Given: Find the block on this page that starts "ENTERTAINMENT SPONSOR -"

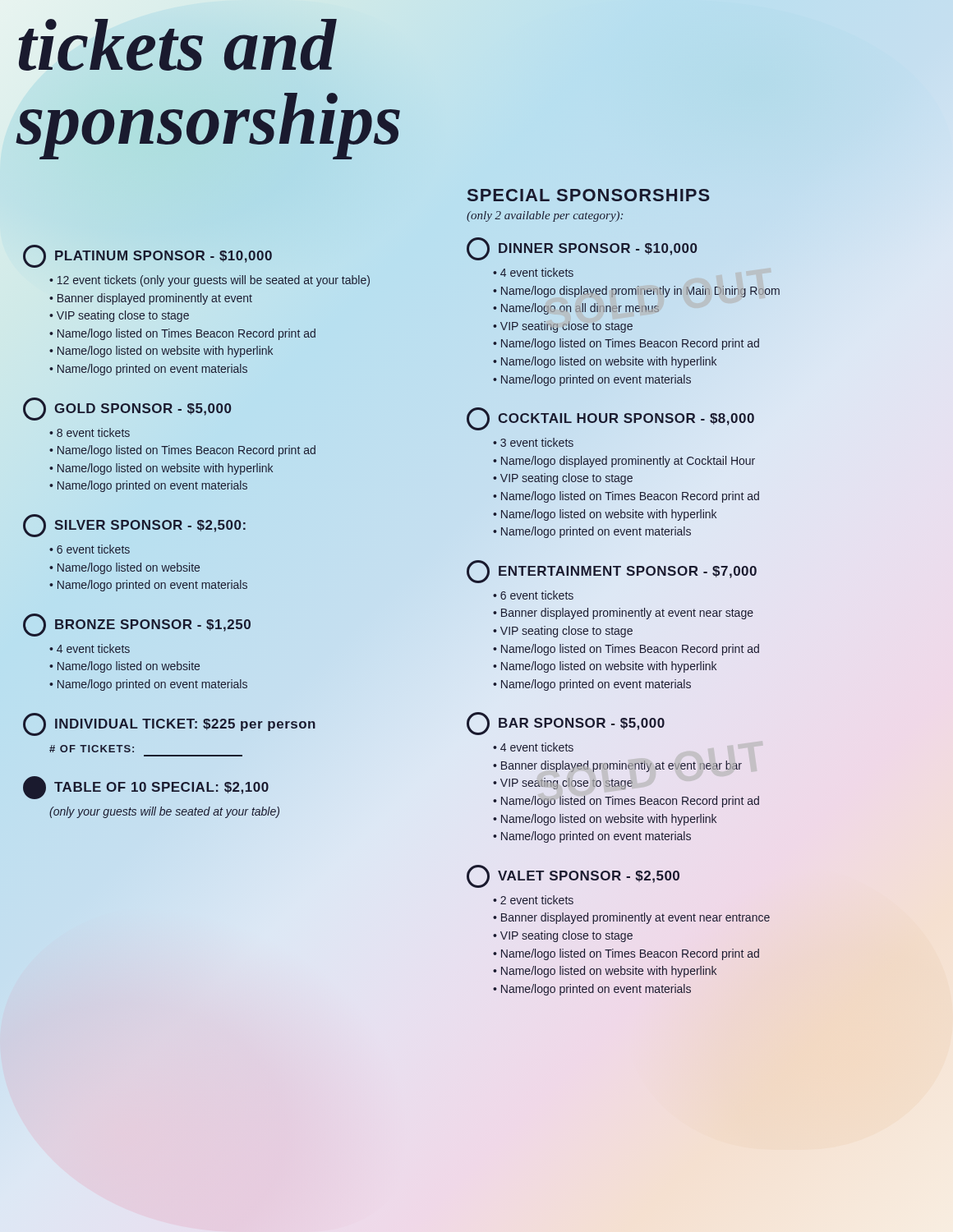Looking at the screenshot, I should click(703, 626).
